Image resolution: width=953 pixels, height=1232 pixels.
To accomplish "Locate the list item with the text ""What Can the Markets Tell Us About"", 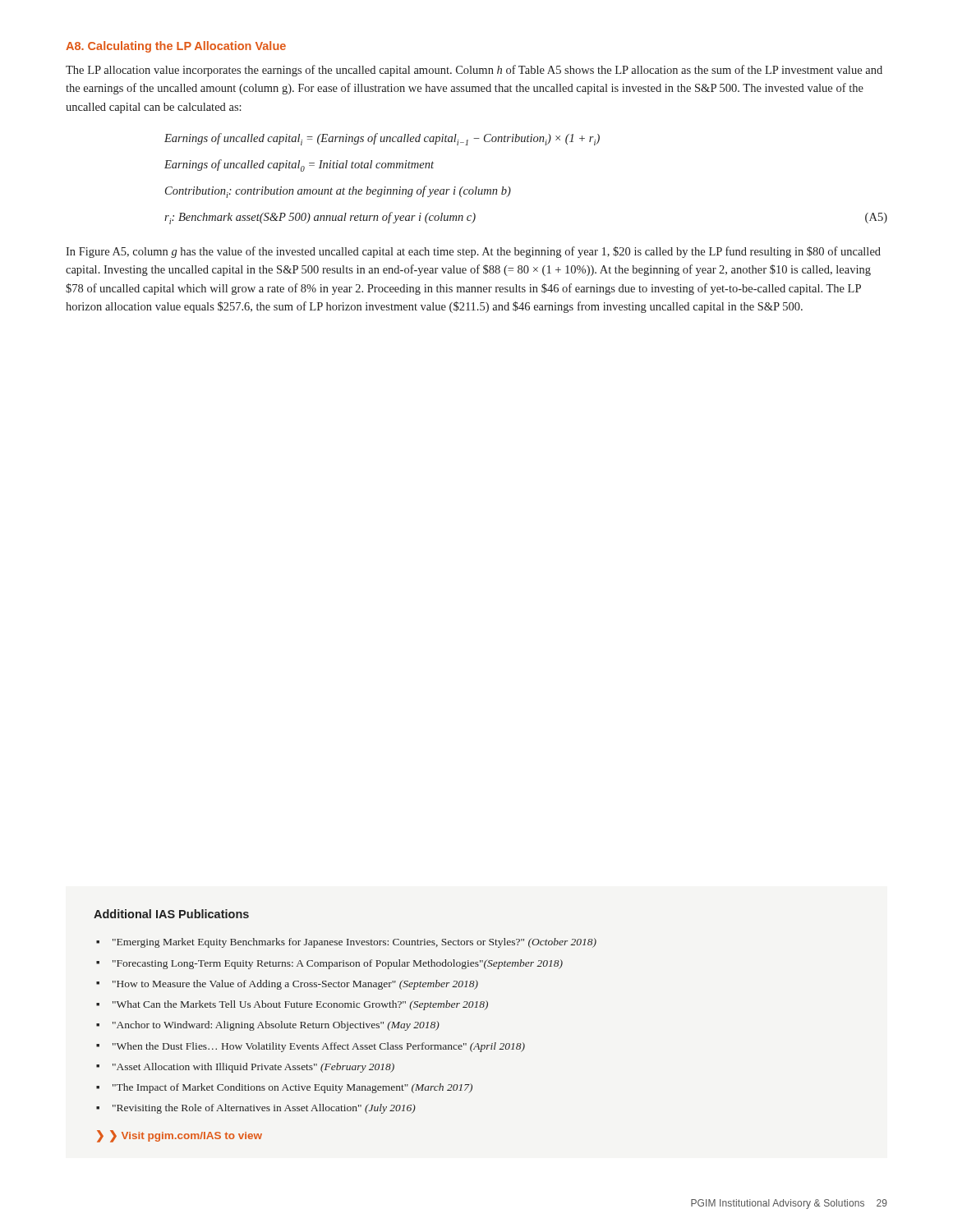I will tap(300, 1004).
